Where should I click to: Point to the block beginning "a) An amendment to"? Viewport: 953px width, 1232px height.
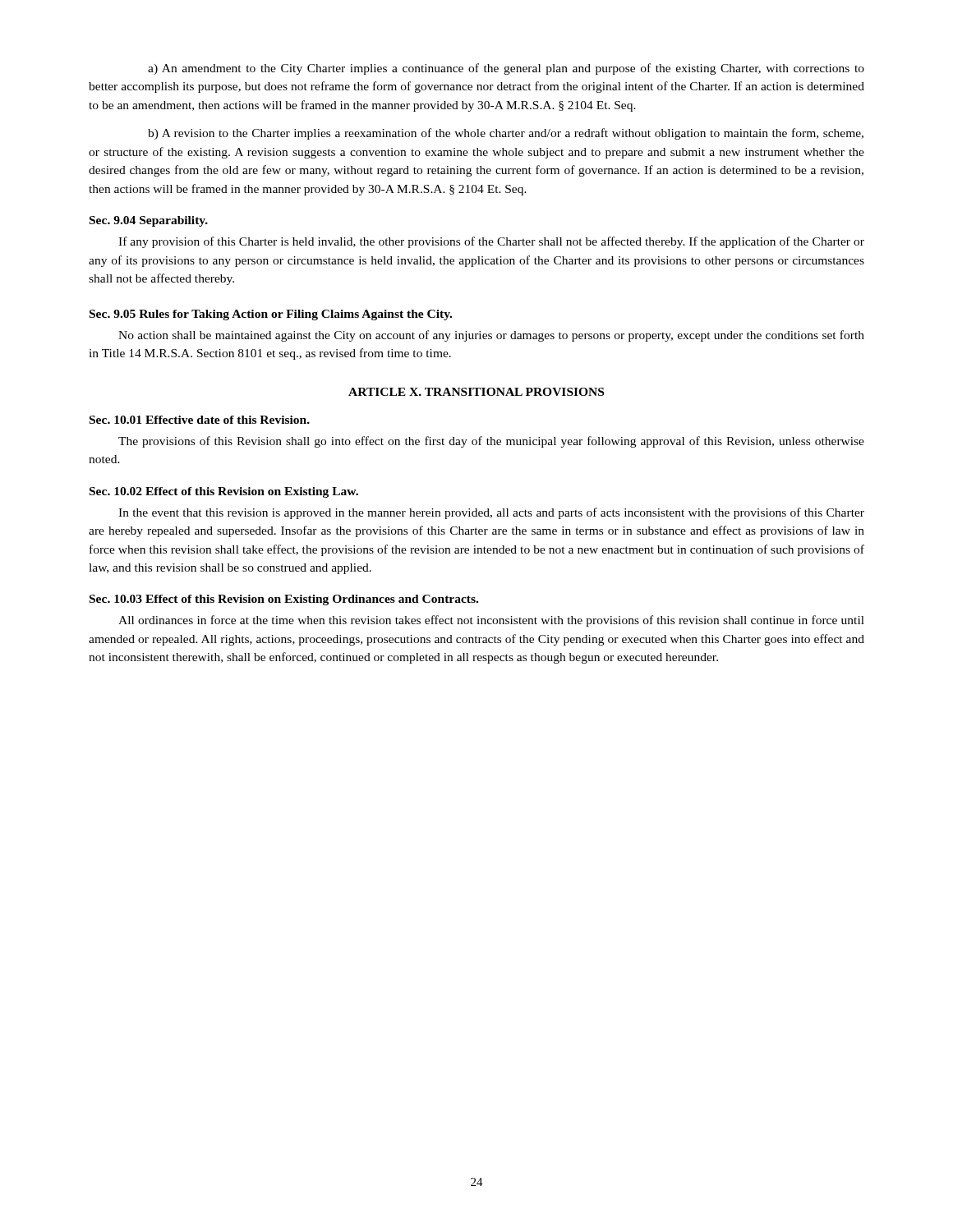coord(476,86)
